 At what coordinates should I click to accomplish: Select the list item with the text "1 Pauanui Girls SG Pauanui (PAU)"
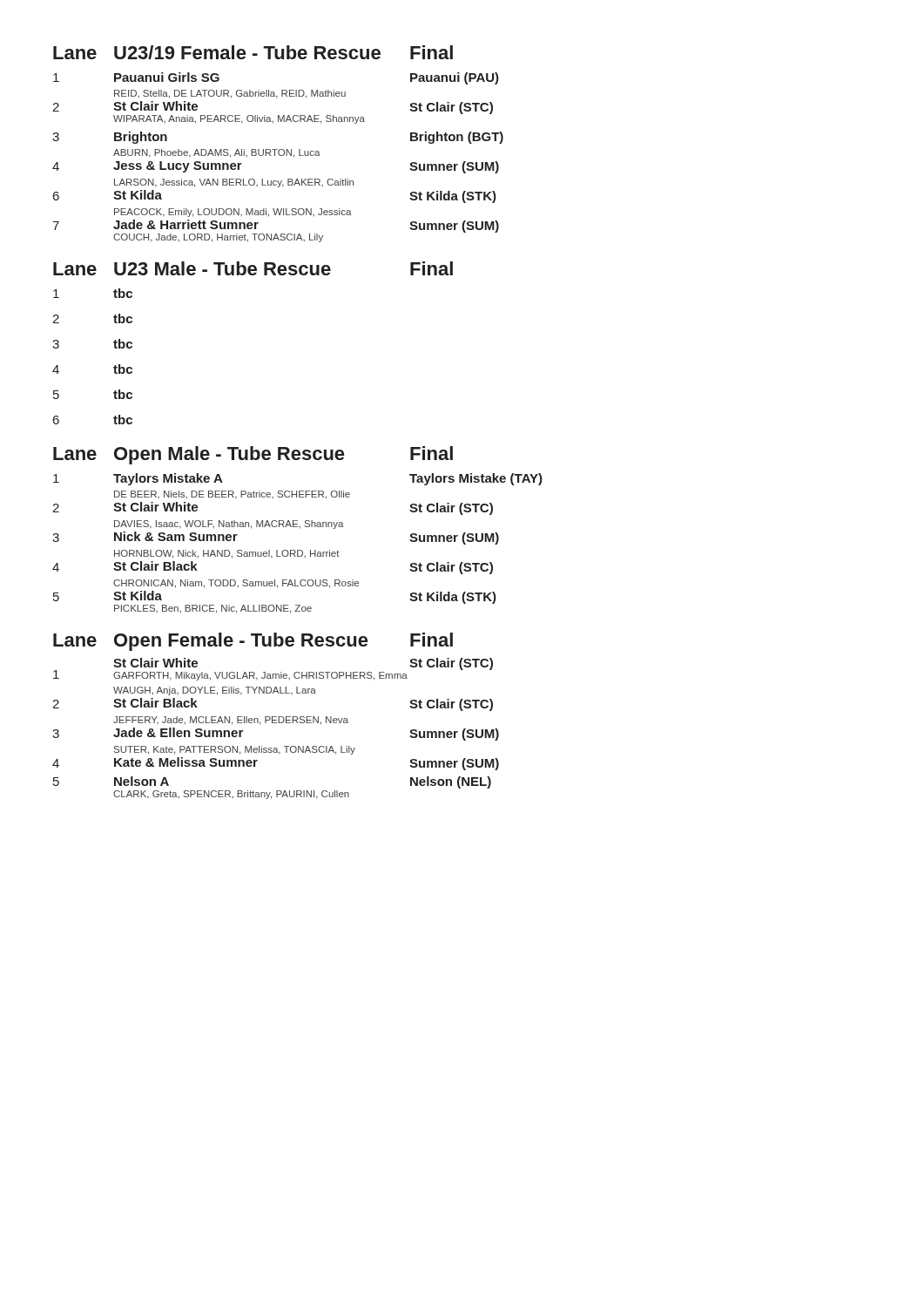tap(56, 78)
